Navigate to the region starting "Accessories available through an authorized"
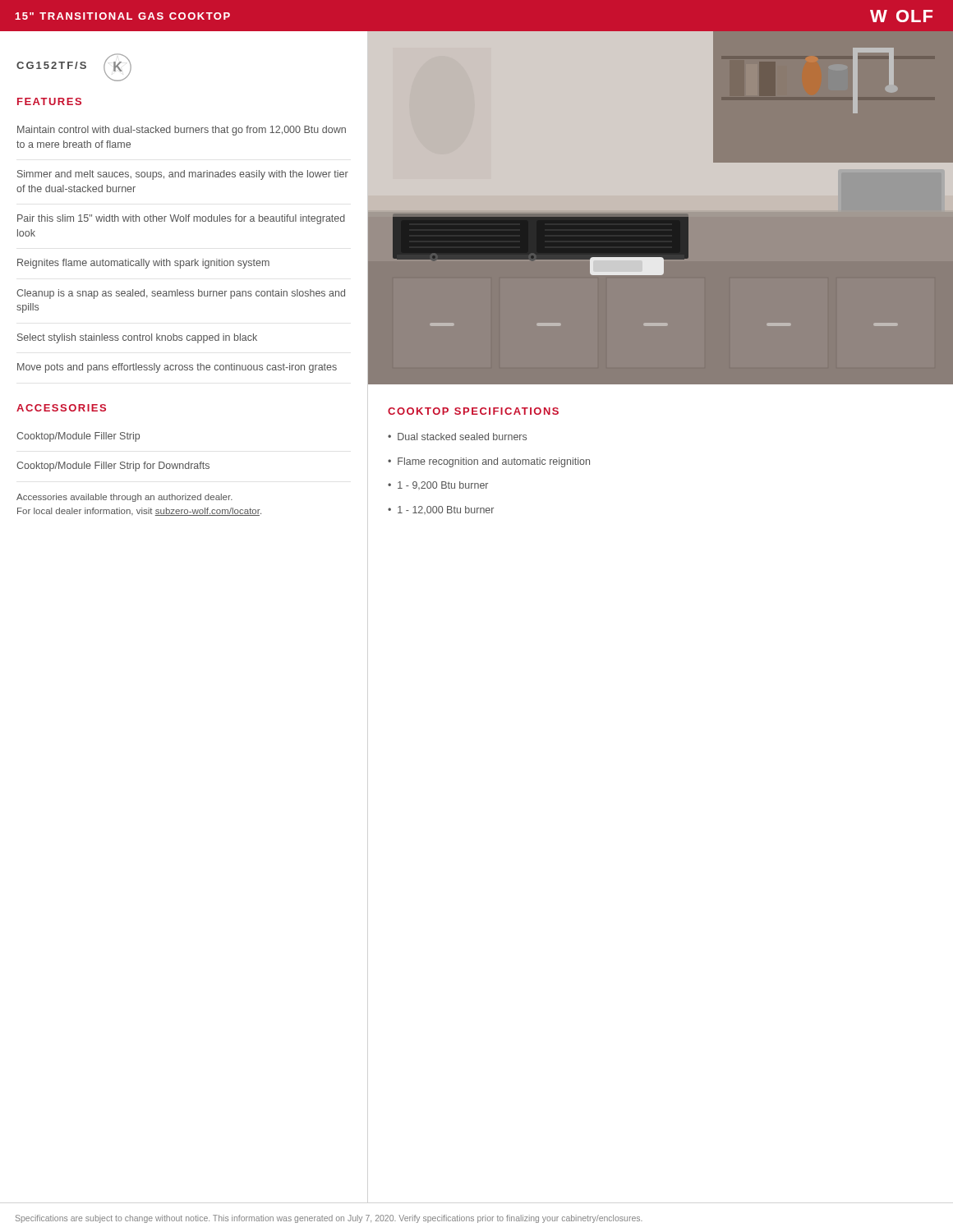This screenshot has height=1232, width=953. click(x=139, y=504)
